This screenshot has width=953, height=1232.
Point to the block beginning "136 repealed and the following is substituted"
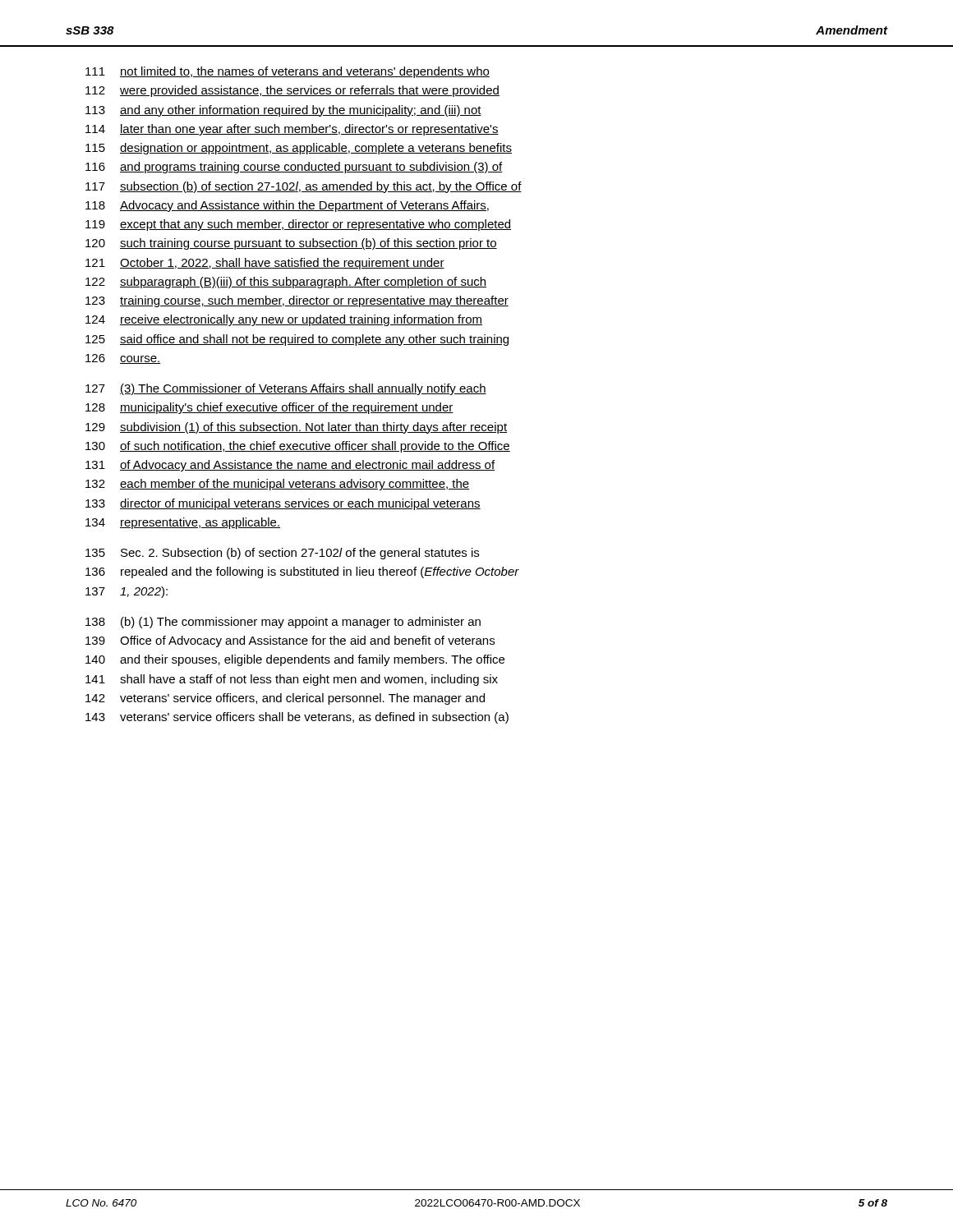tap(476, 572)
